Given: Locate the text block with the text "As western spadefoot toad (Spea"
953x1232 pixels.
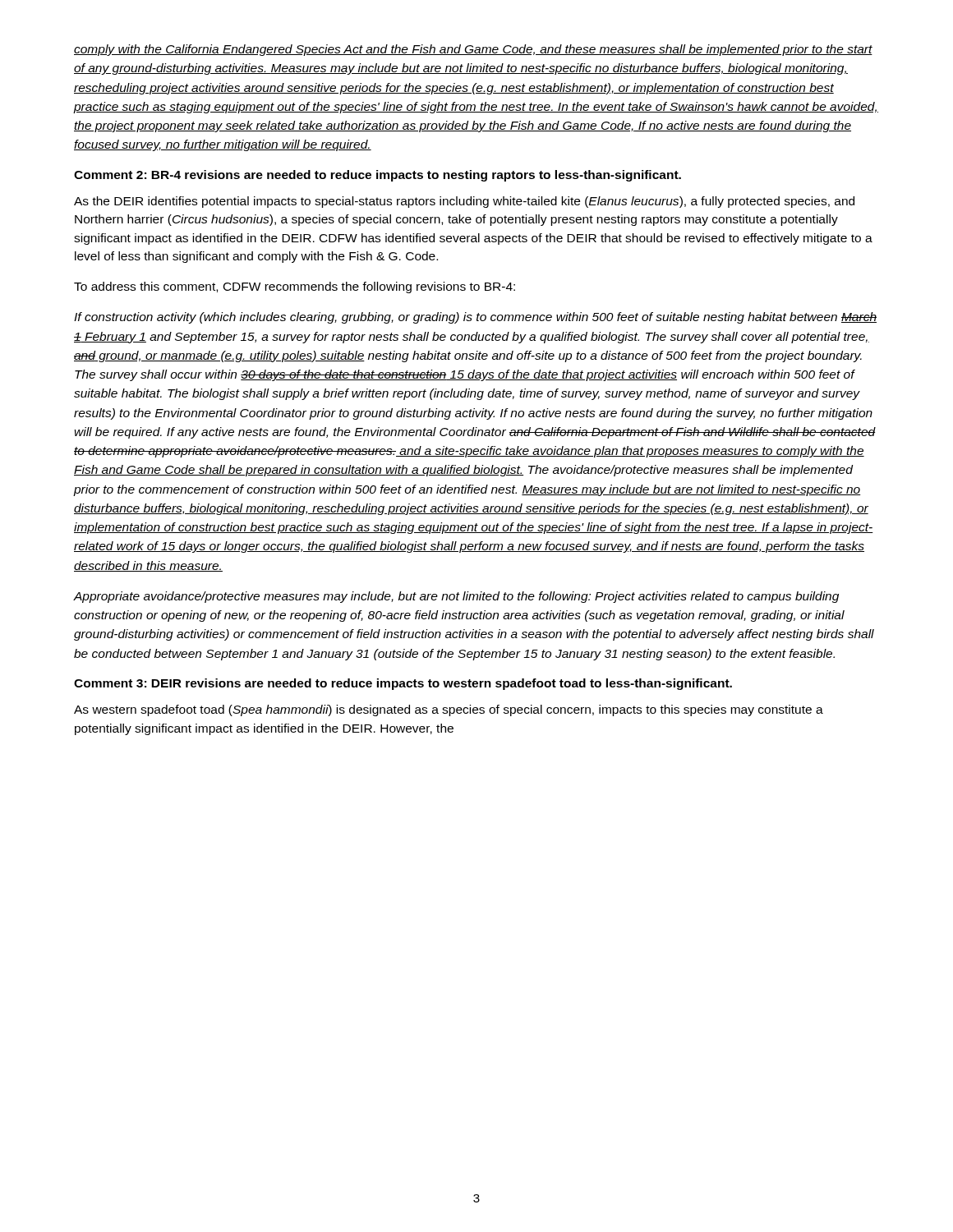Looking at the screenshot, I should (448, 719).
